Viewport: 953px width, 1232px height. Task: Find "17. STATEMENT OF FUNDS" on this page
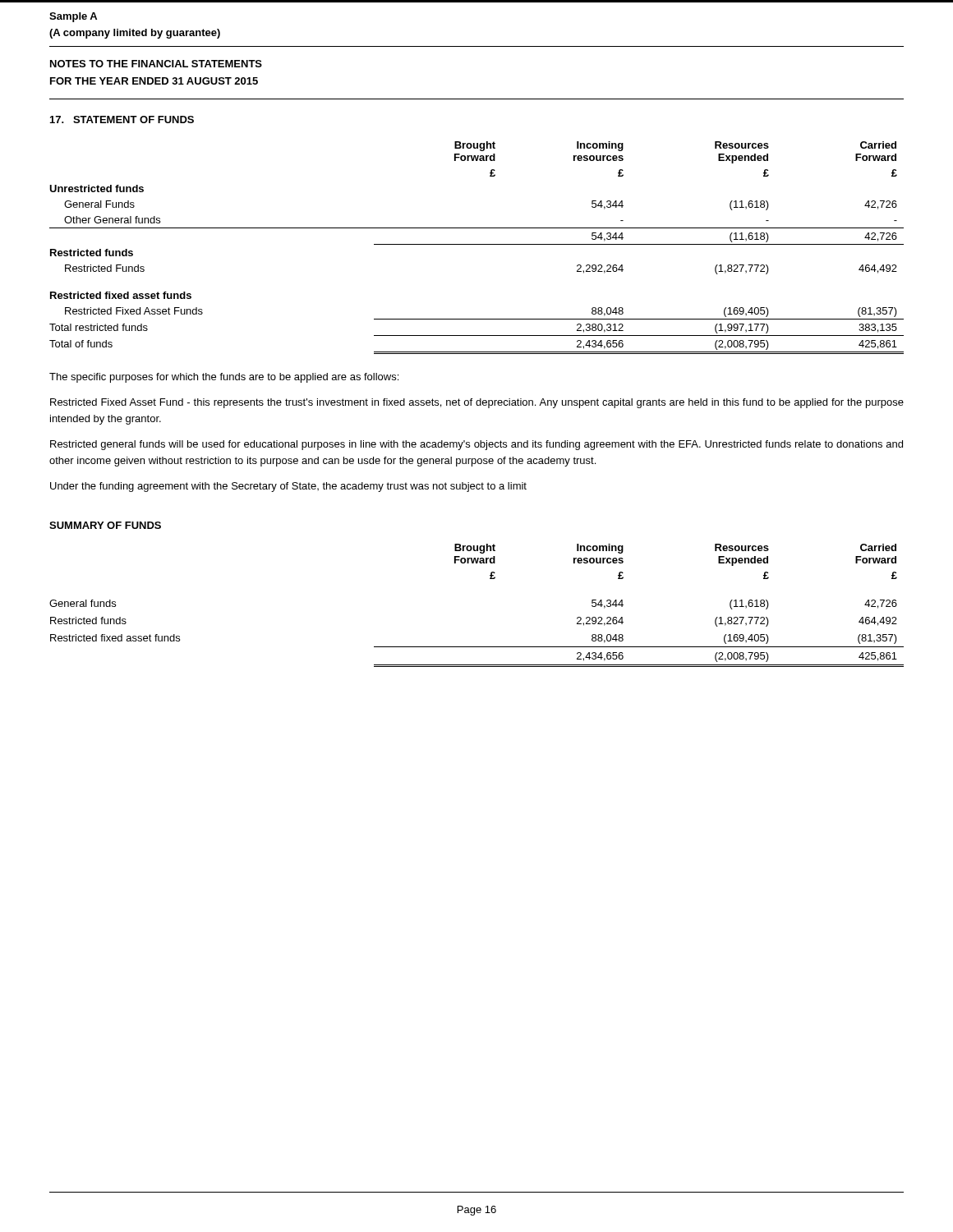(122, 120)
